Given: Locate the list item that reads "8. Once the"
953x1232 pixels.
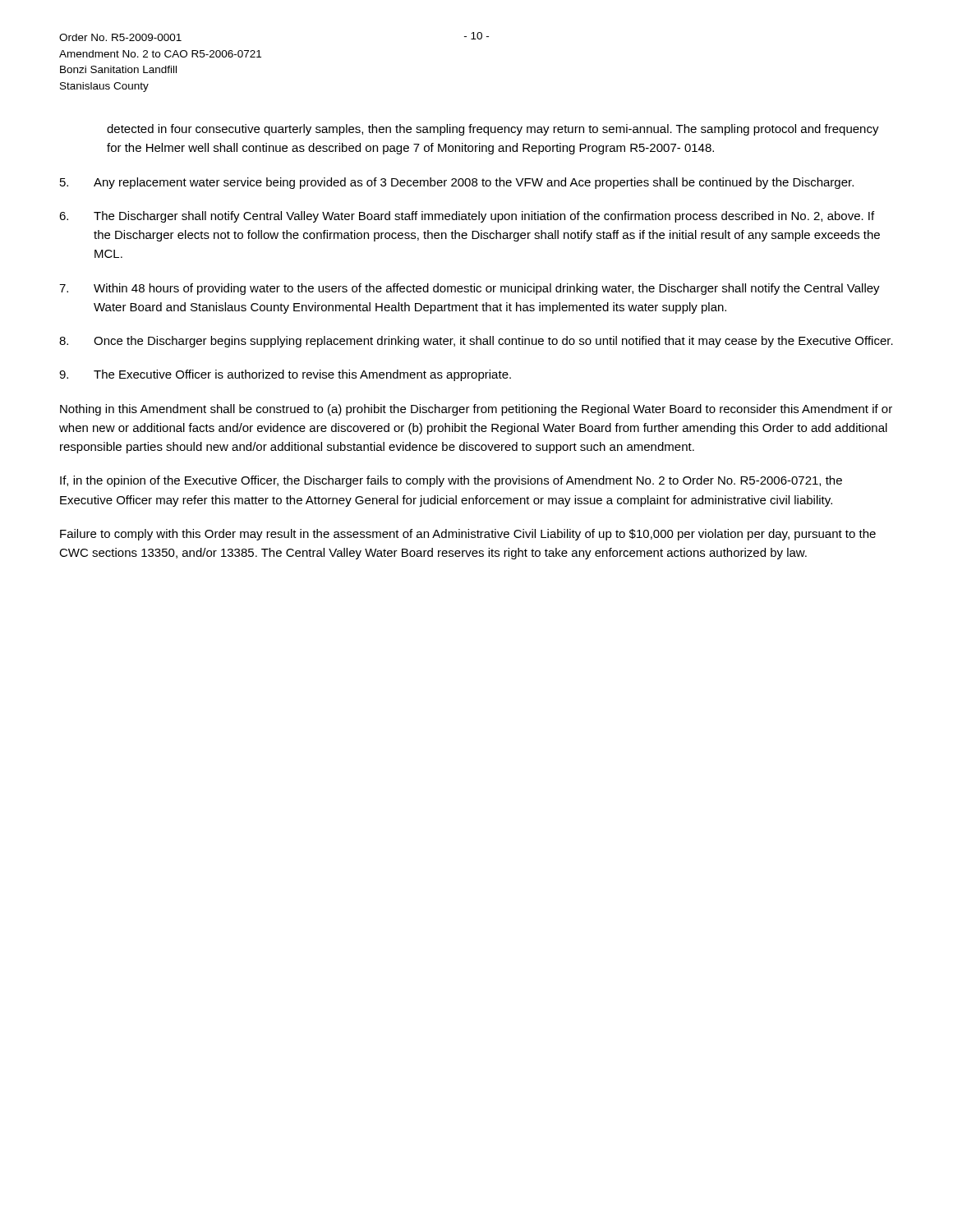Looking at the screenshot, I should (476, 341).
